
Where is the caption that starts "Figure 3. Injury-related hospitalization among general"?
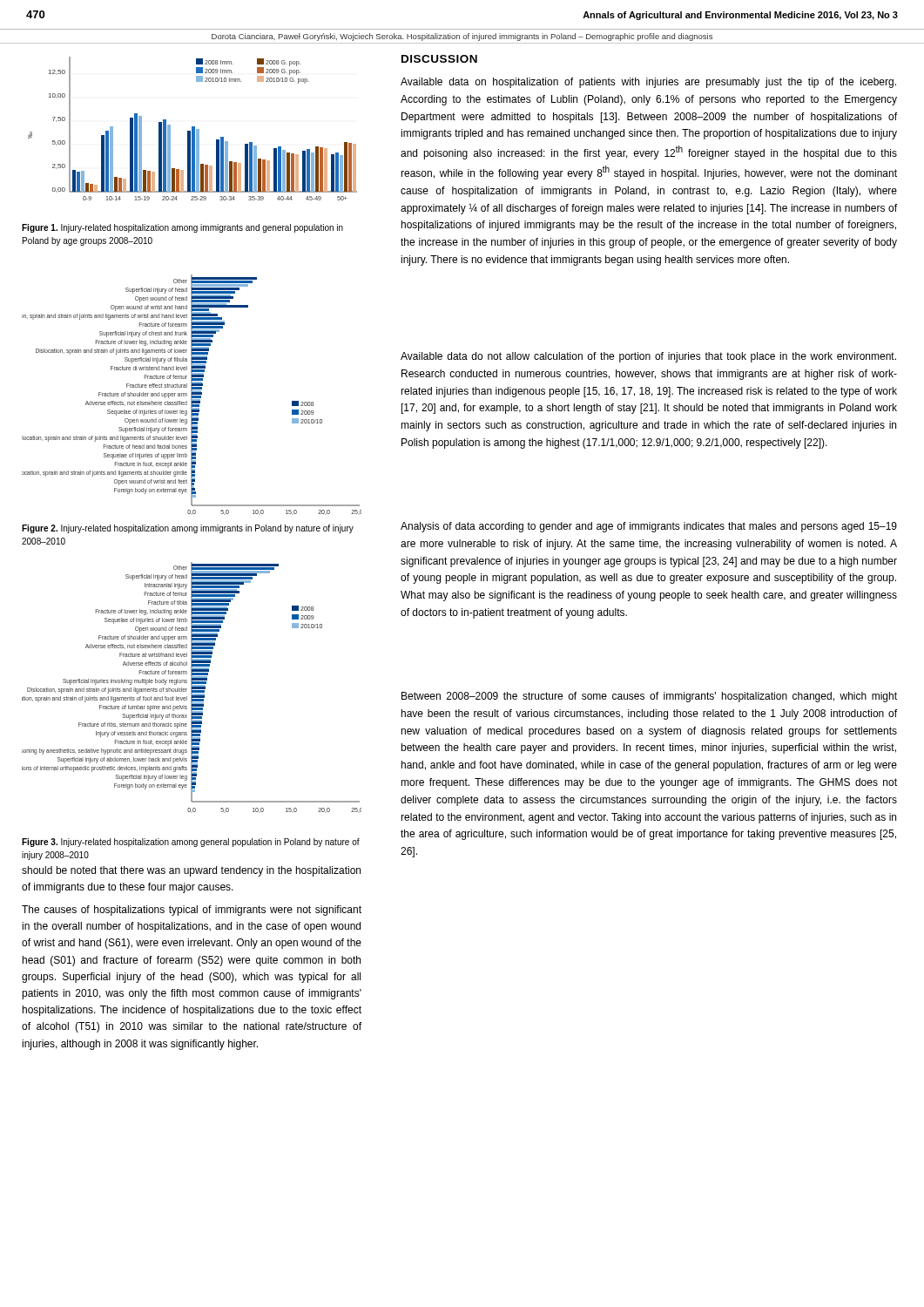[x=191, y=849]
